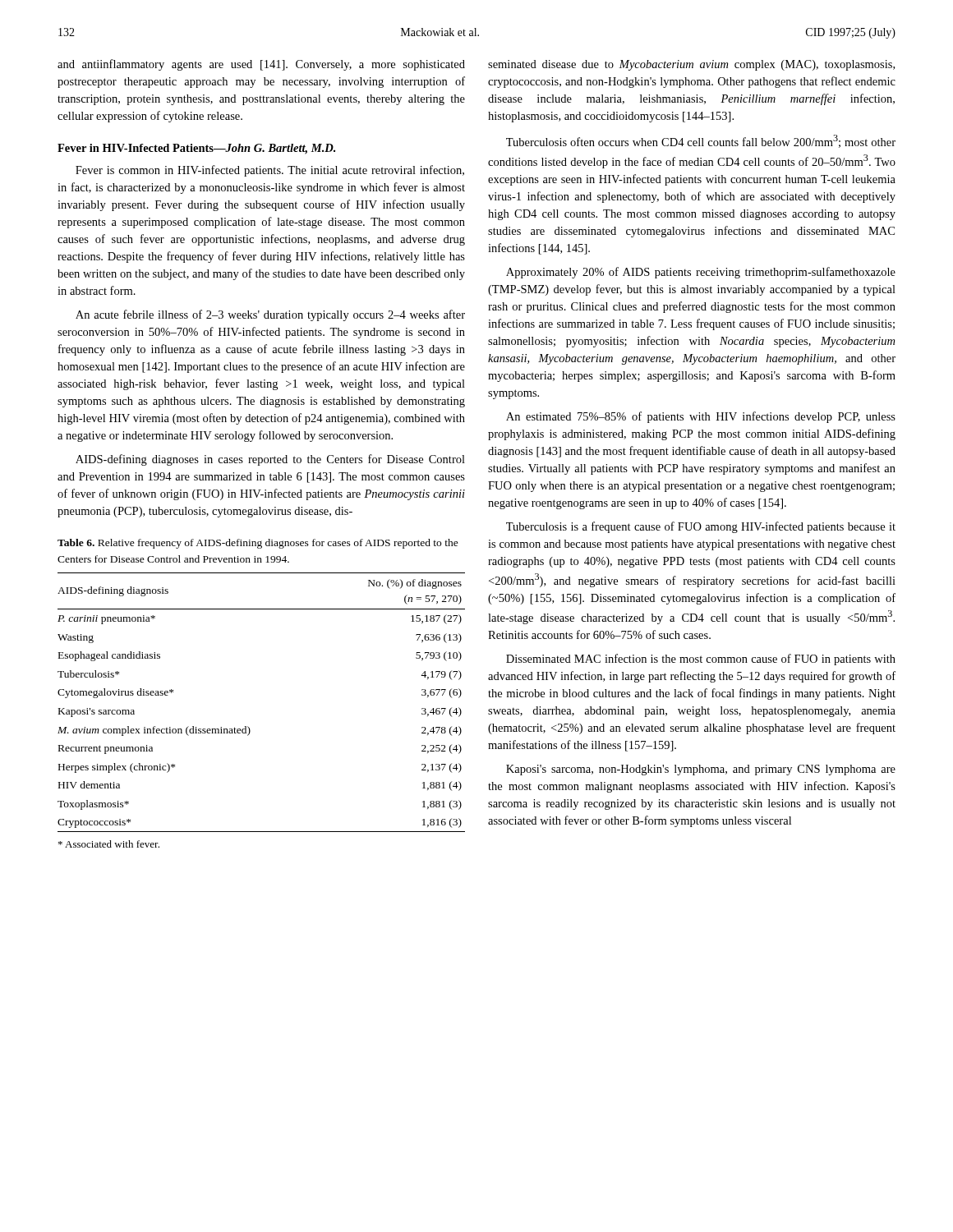Point to the region starting "Tuberculosis often occurs when CD4"

coord(692,194)
